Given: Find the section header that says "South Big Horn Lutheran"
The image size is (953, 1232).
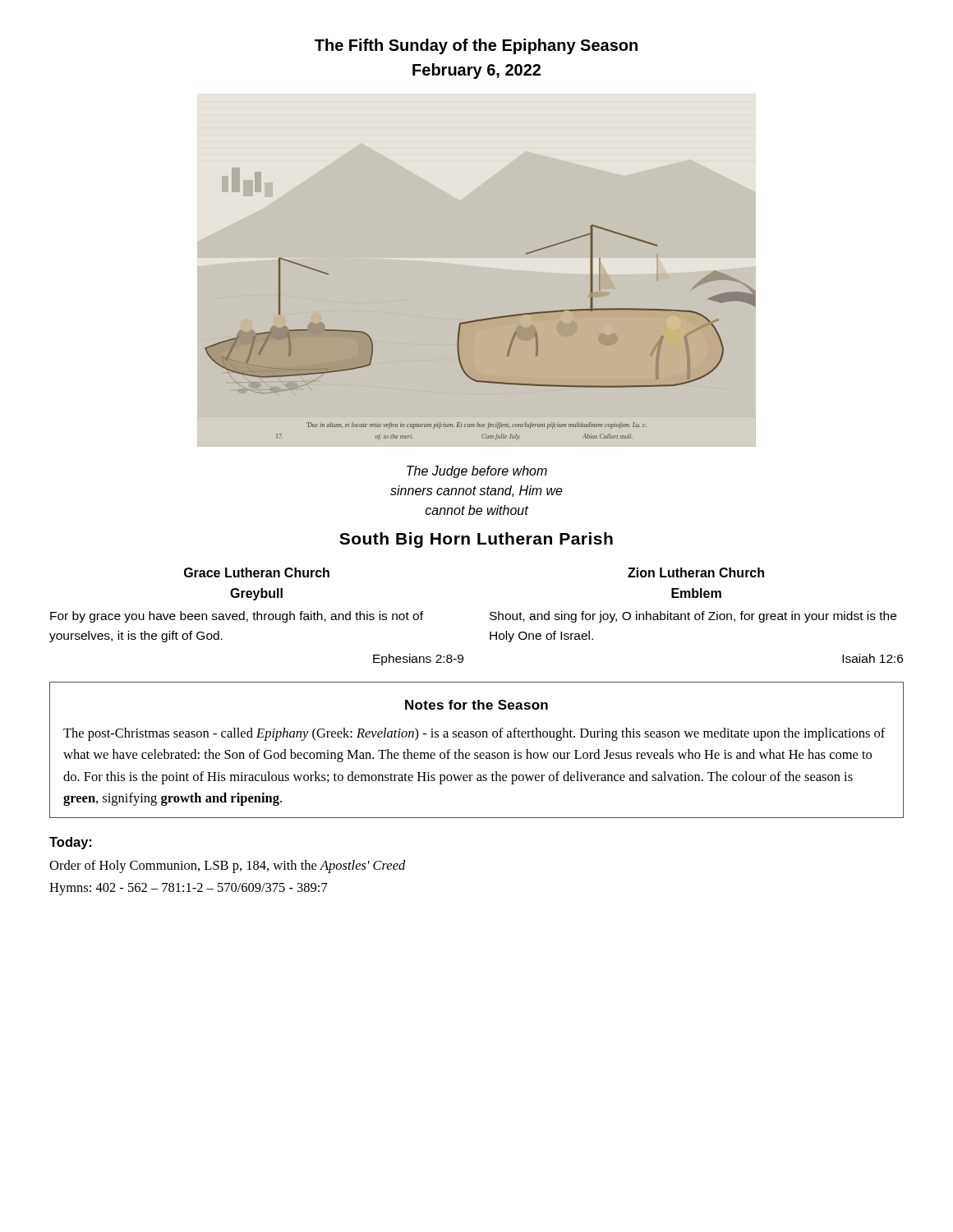Looking at the screenshot, I should (x=476, y=538).
